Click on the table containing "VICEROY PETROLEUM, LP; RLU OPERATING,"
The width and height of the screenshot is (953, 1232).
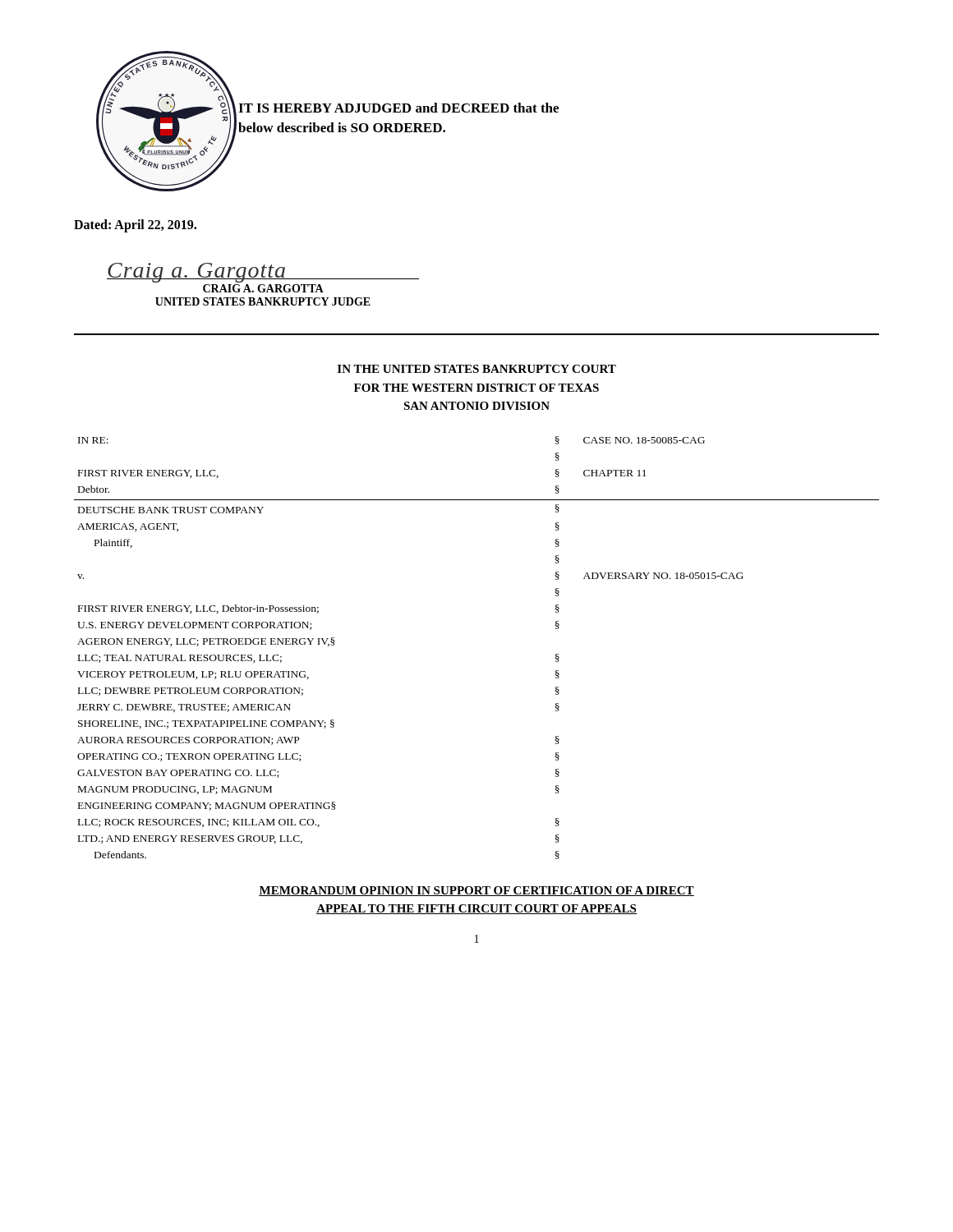pyautogui.click(x=476, y=647)
